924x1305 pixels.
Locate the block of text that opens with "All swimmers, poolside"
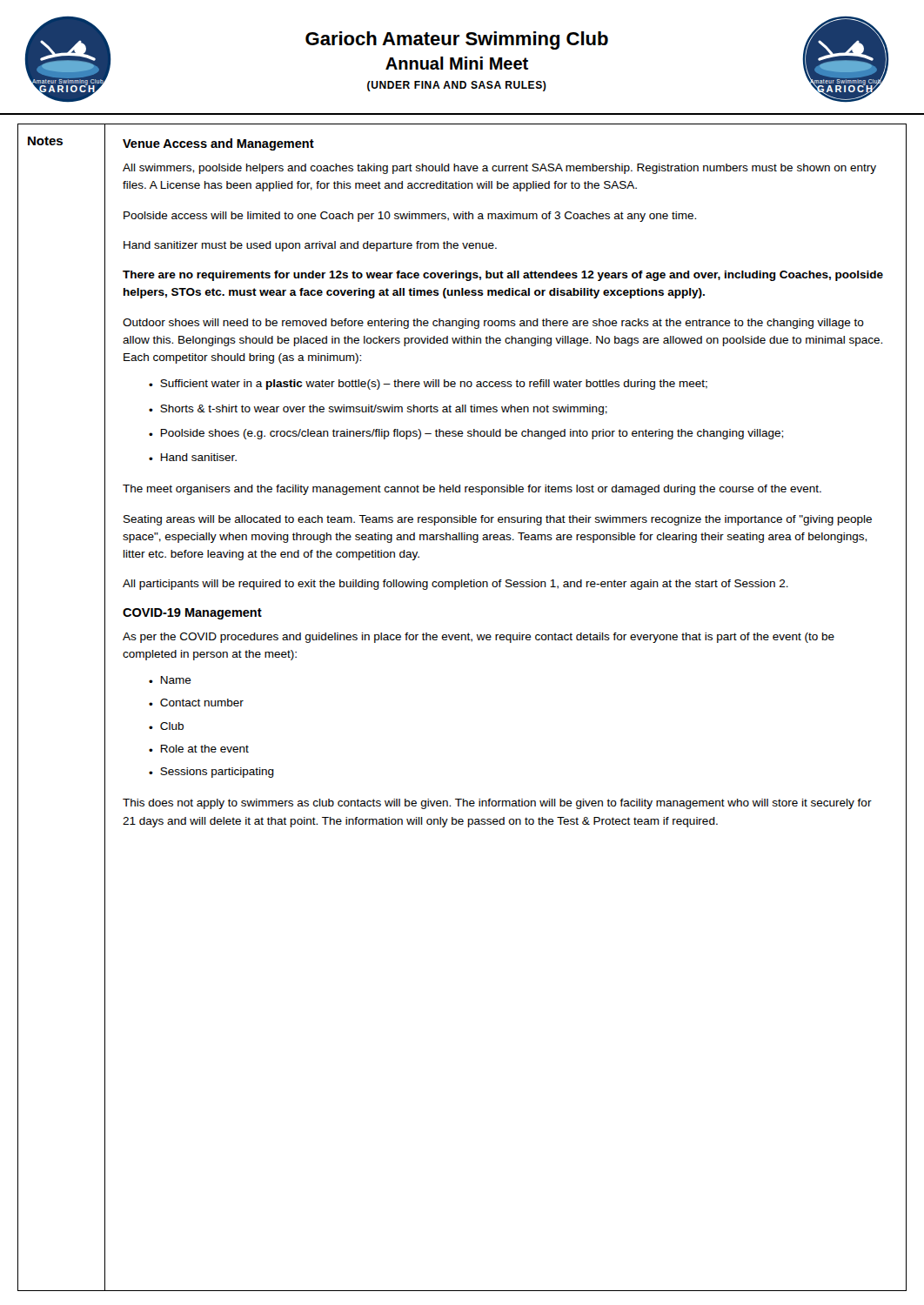[x=499, y=176]
